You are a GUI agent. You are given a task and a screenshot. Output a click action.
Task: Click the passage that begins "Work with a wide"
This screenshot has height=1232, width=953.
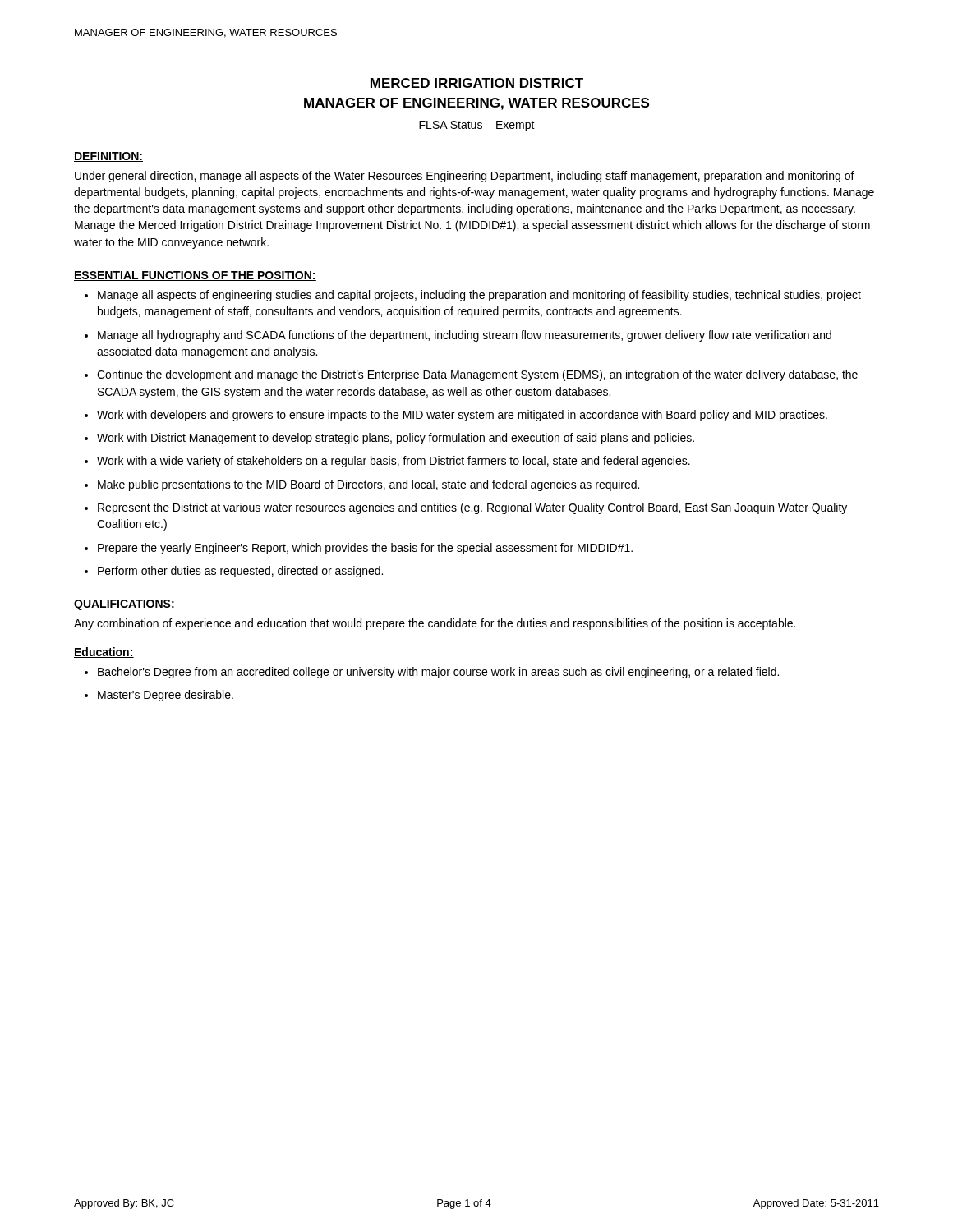click(x=394, y=461)
